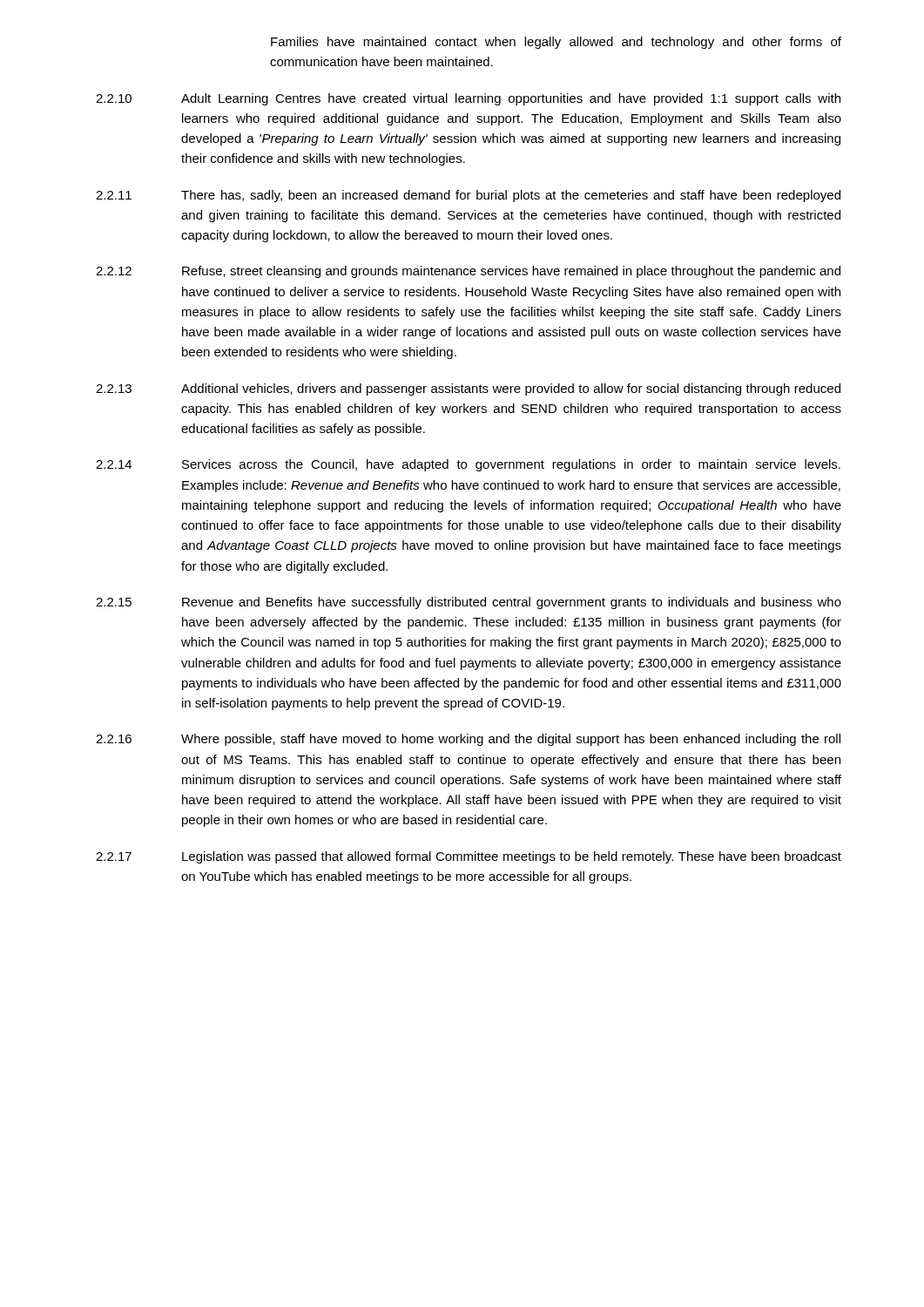Find the list item that reads "2.2.16 Where possible, staff"
This screenshot has height=1307, width=924.
coord(469,779)
